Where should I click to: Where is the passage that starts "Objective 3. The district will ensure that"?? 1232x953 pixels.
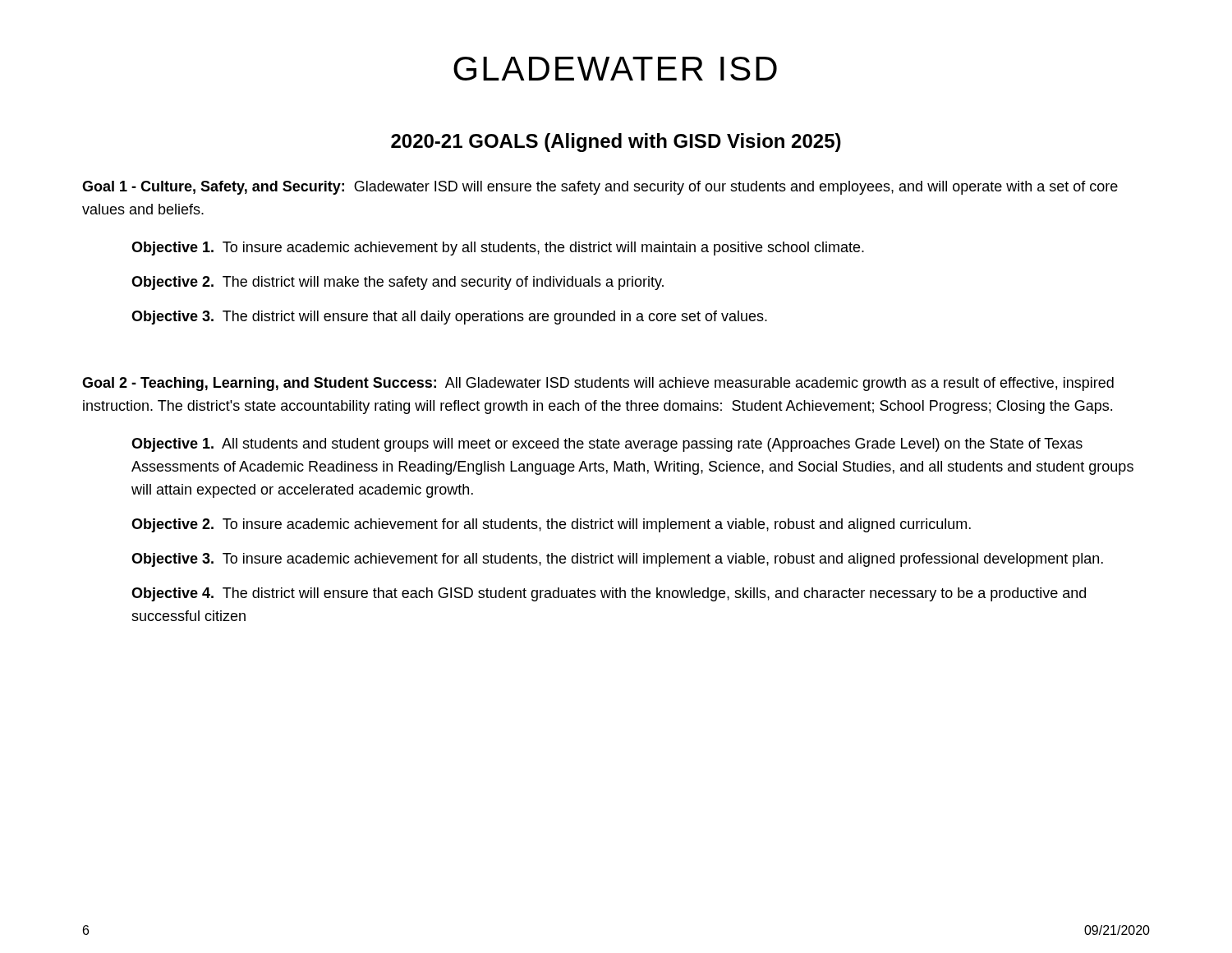tap(450, 316)
